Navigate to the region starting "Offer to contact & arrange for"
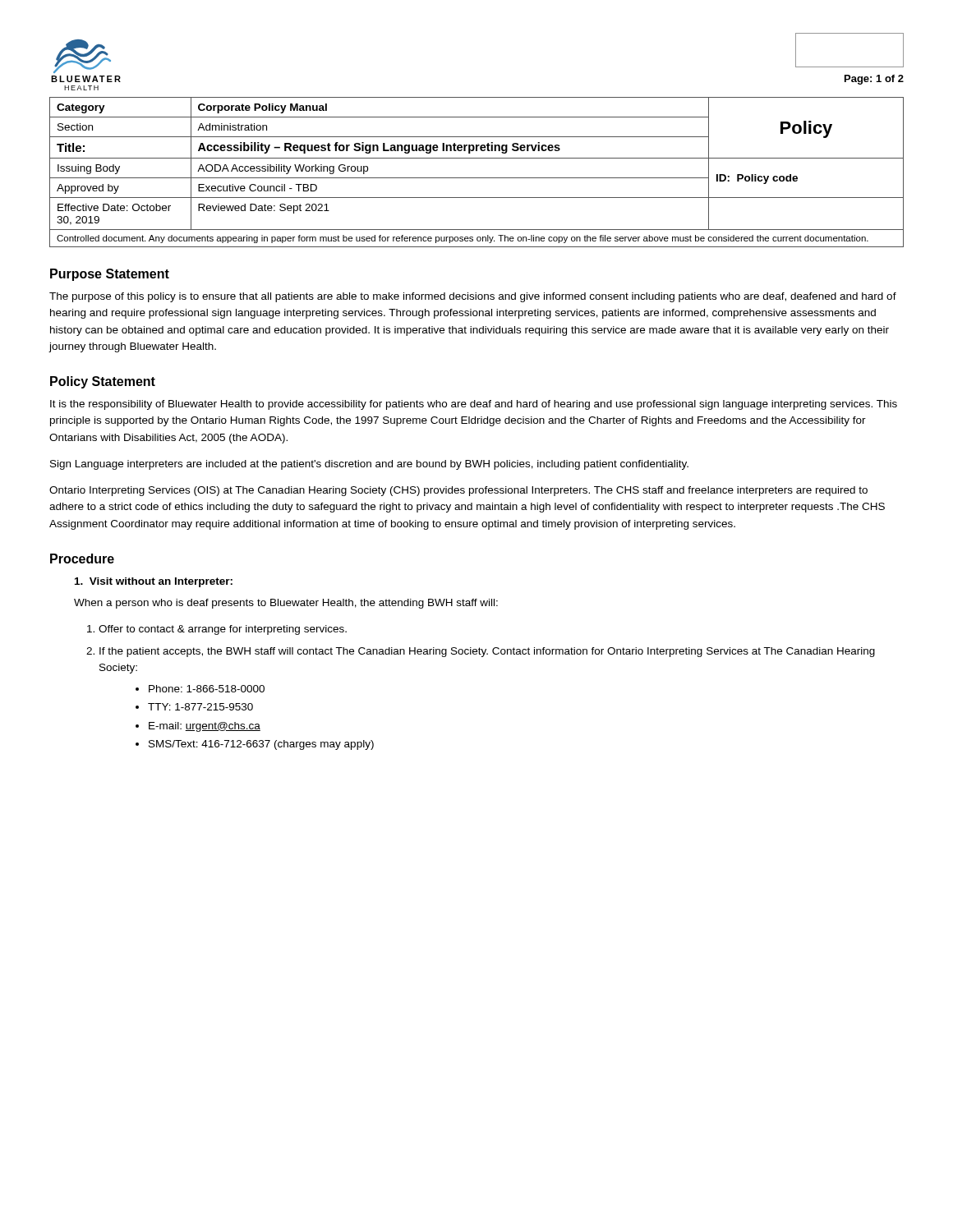 (x=223, y=630)
